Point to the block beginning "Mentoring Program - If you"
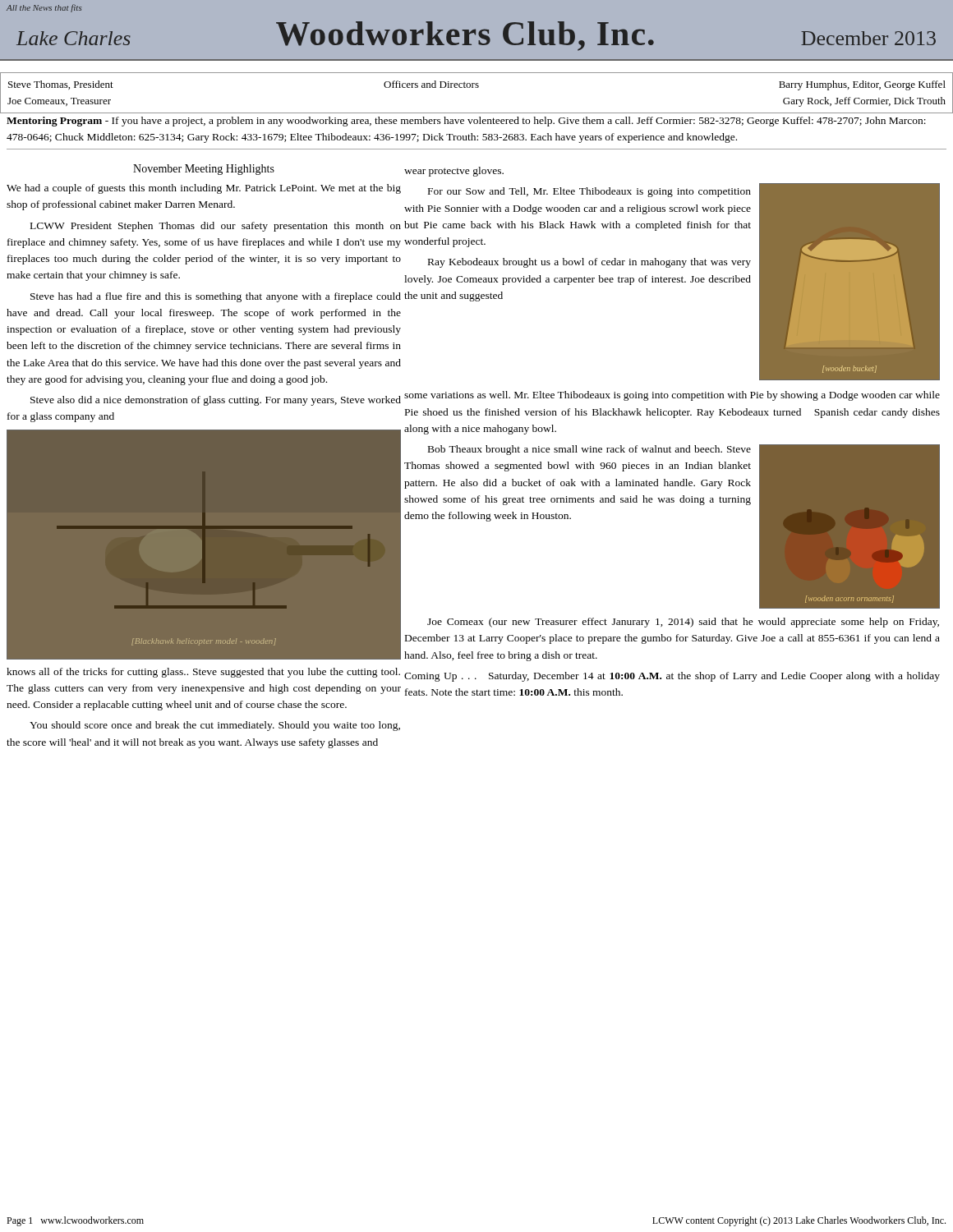 pyautogui.click(x=466, y=128)
